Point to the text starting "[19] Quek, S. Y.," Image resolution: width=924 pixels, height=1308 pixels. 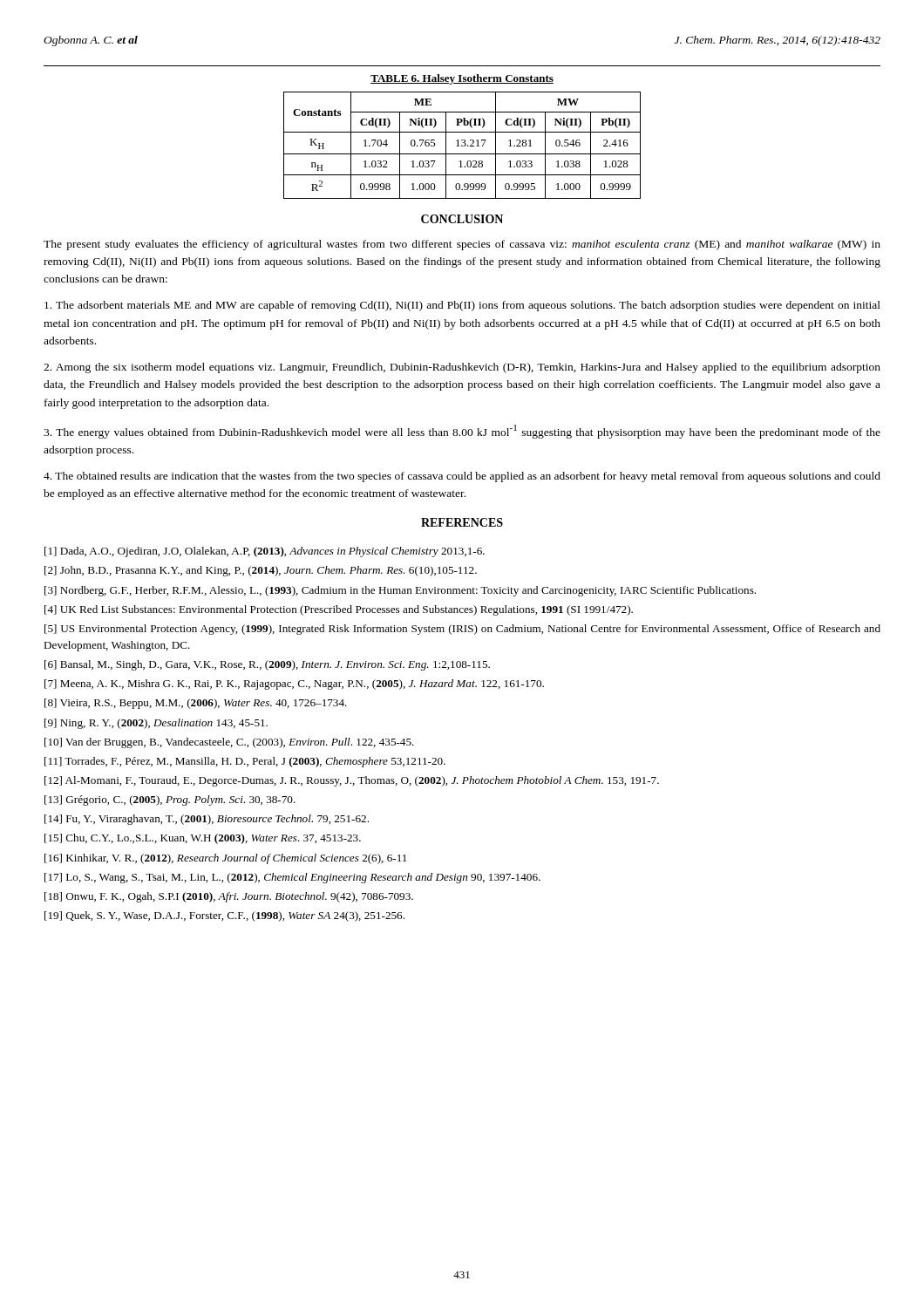coord(224,915)
